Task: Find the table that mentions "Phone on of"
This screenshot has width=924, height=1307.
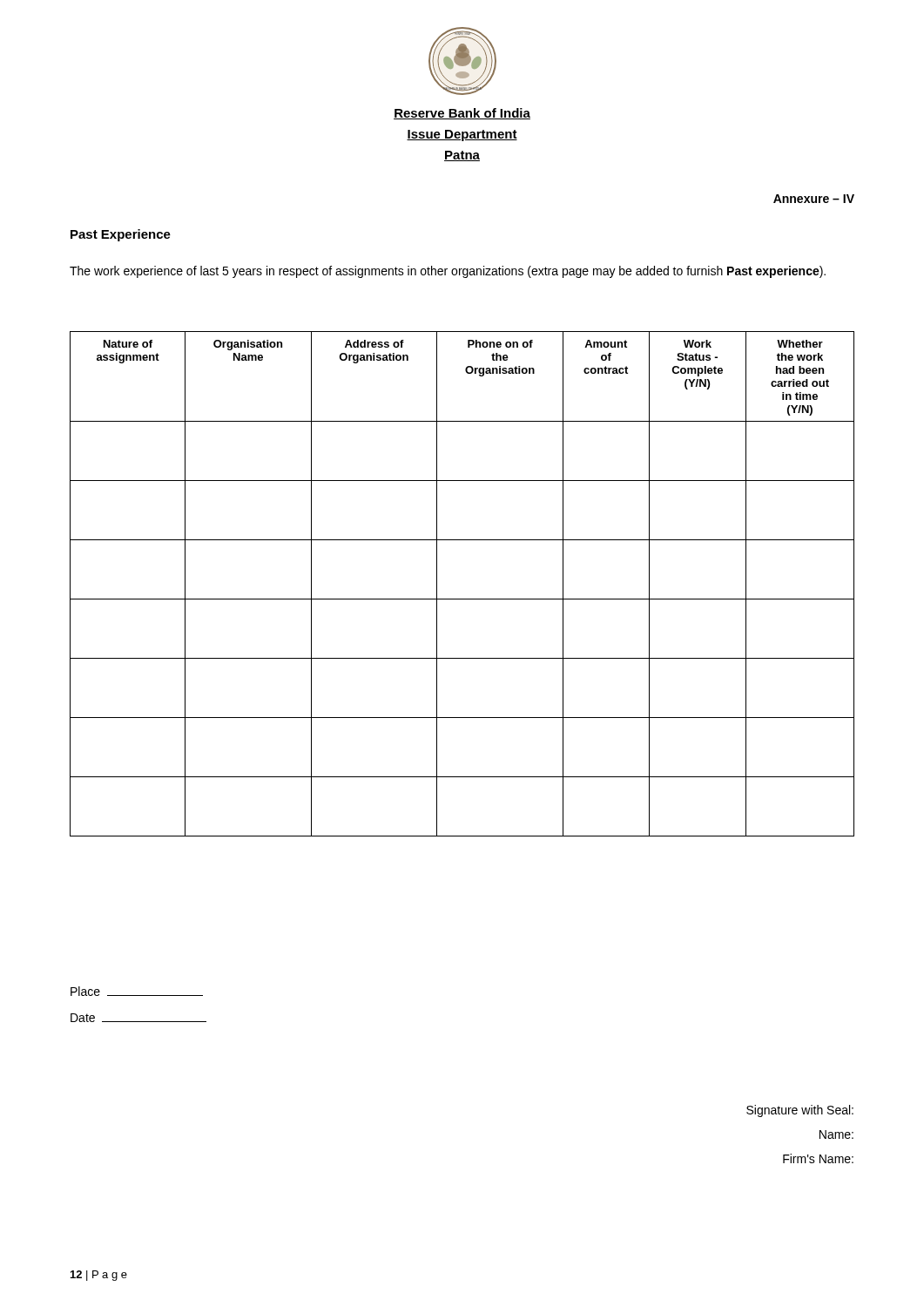Action: tap(462, 584)
